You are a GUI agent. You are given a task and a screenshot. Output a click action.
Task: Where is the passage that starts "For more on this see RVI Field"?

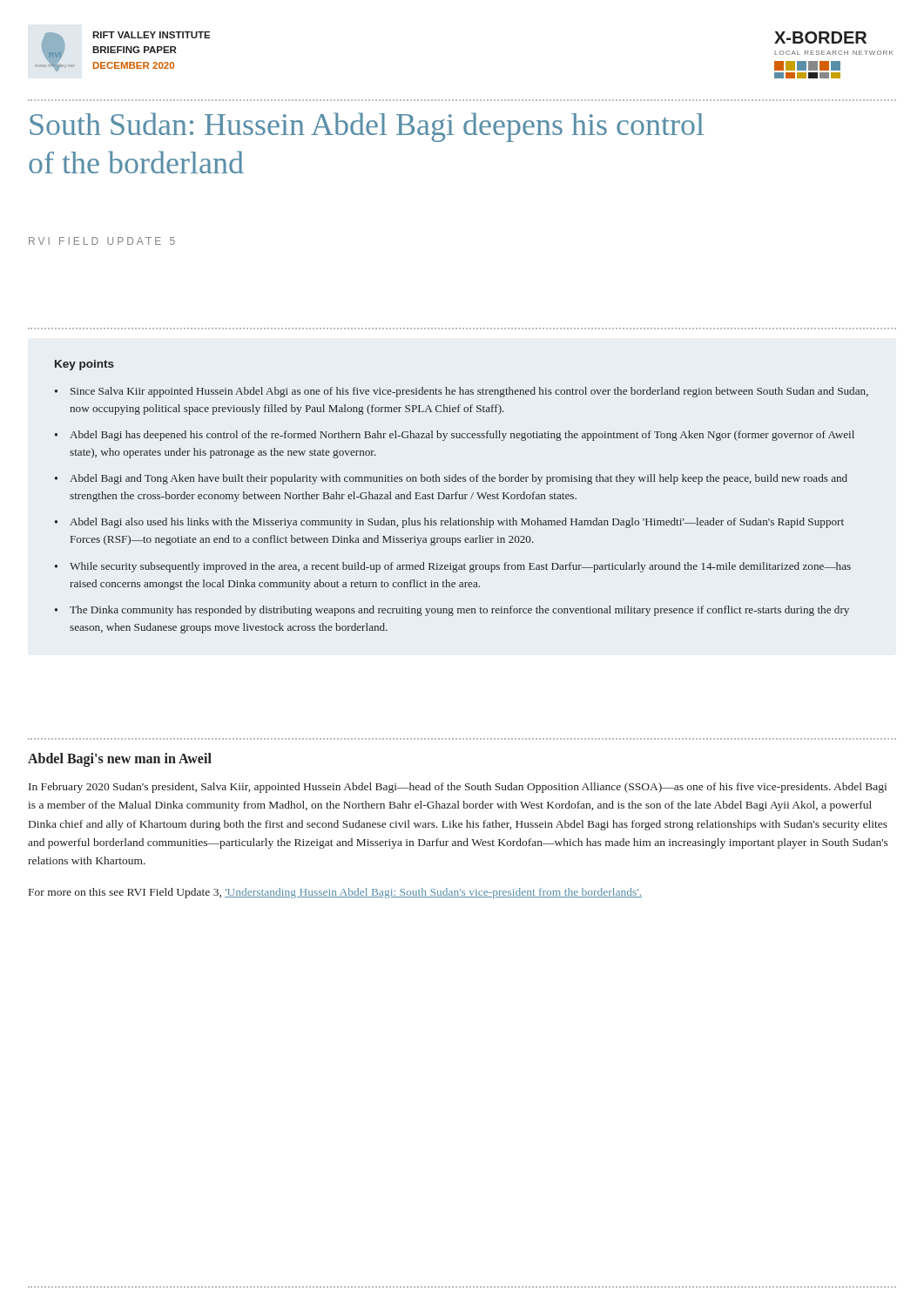click(462, 892)
